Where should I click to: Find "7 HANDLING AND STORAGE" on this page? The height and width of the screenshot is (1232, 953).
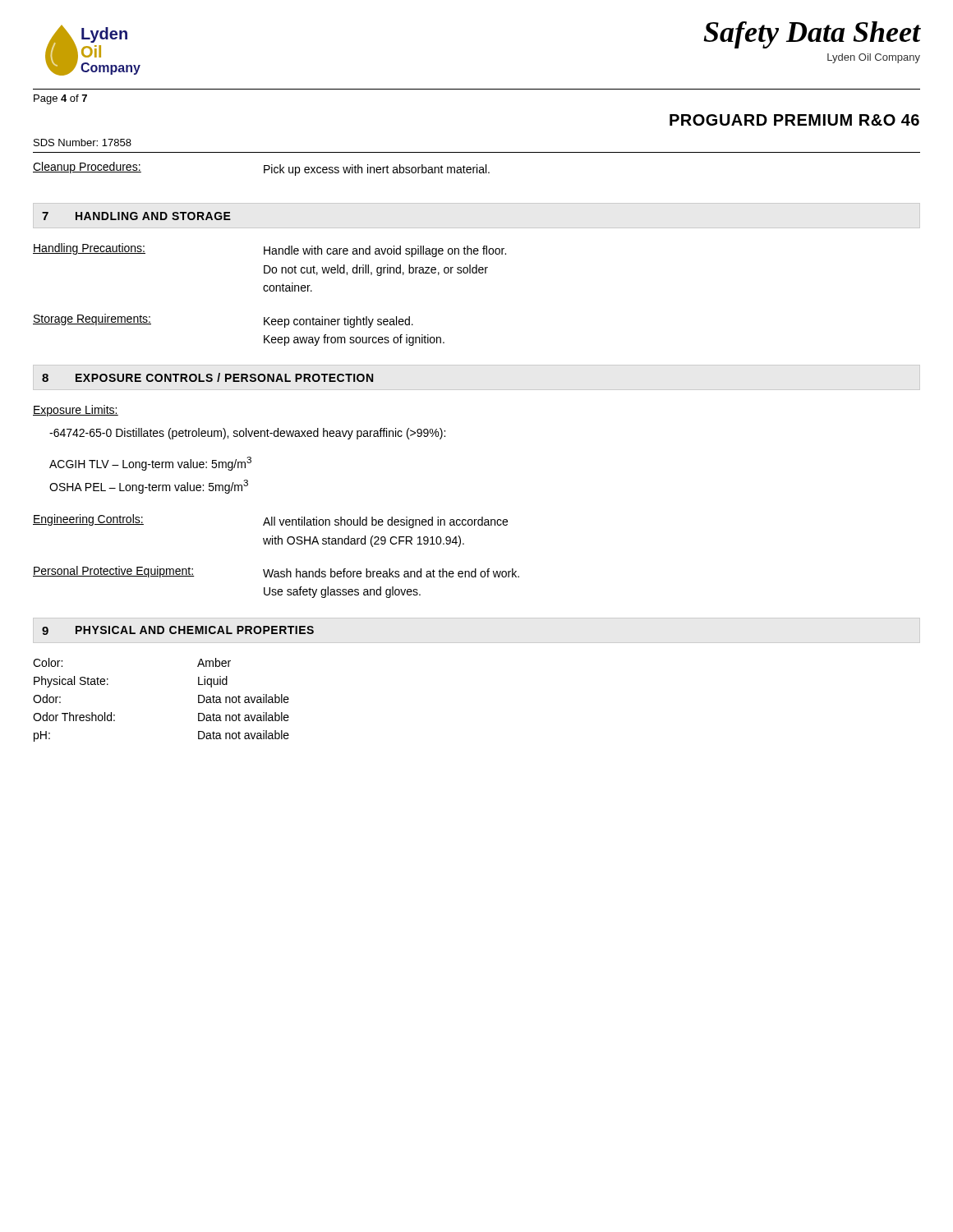point(137,216)
